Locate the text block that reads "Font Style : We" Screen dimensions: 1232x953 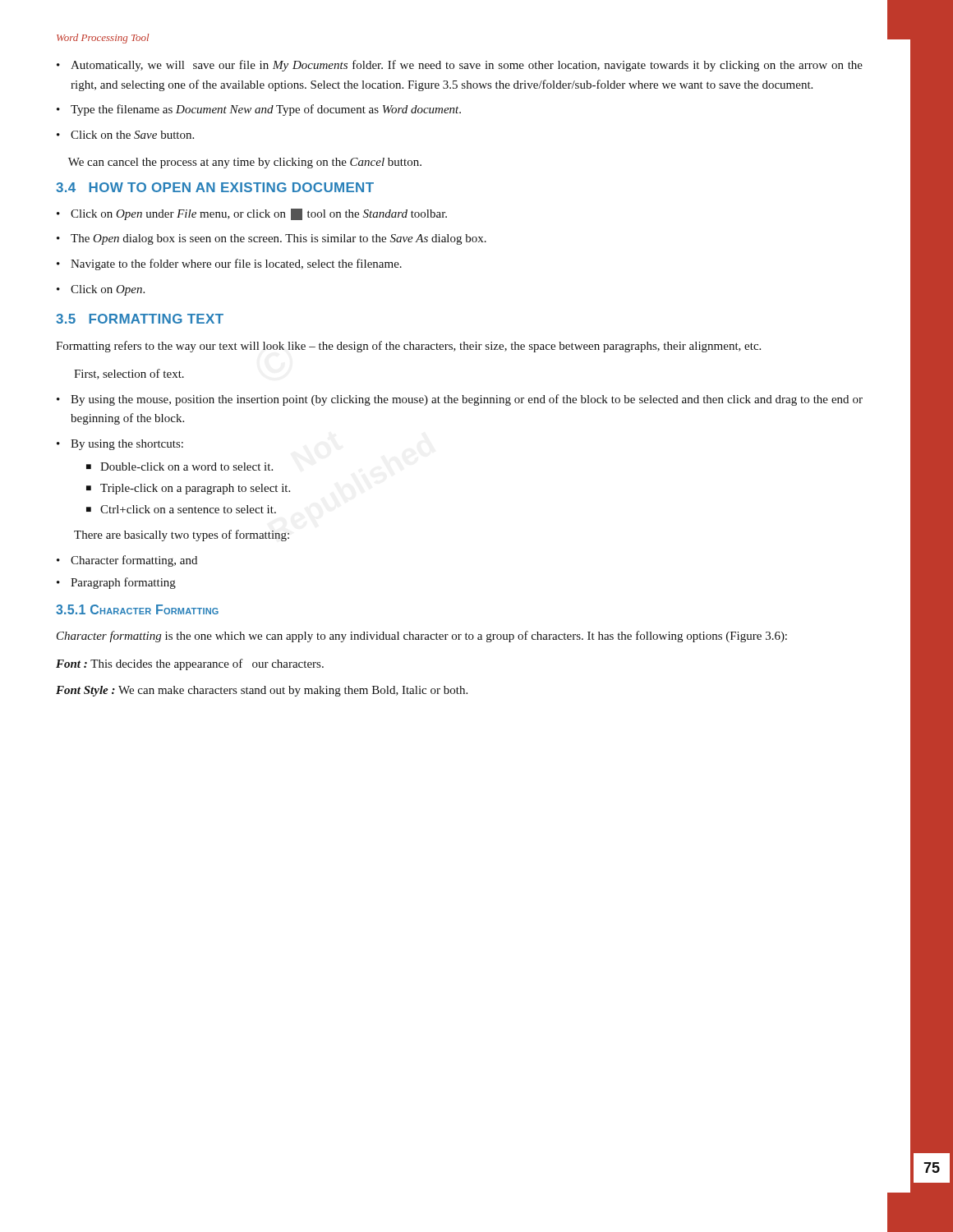pos(262,690)
